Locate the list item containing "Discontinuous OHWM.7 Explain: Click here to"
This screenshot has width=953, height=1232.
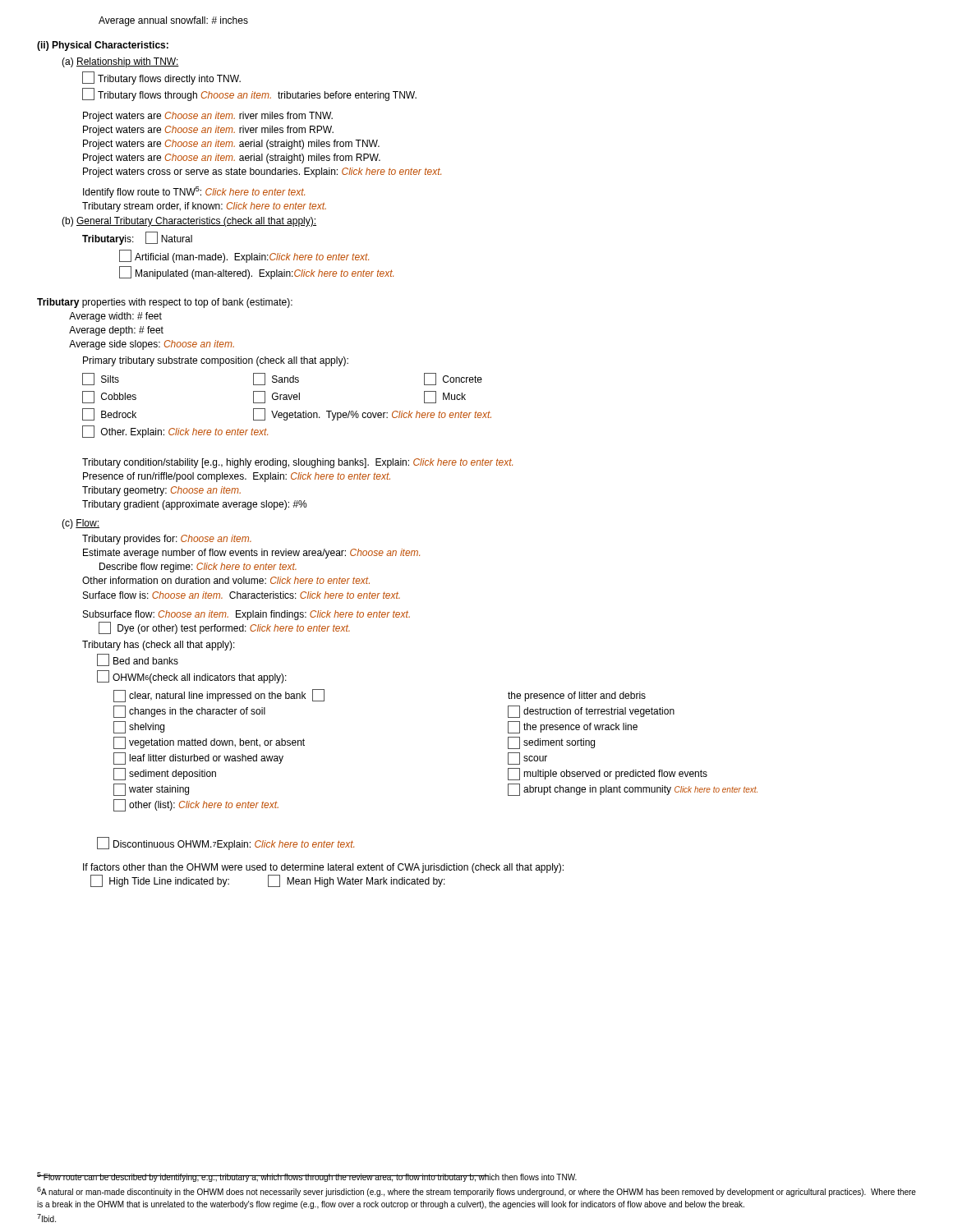226,844
